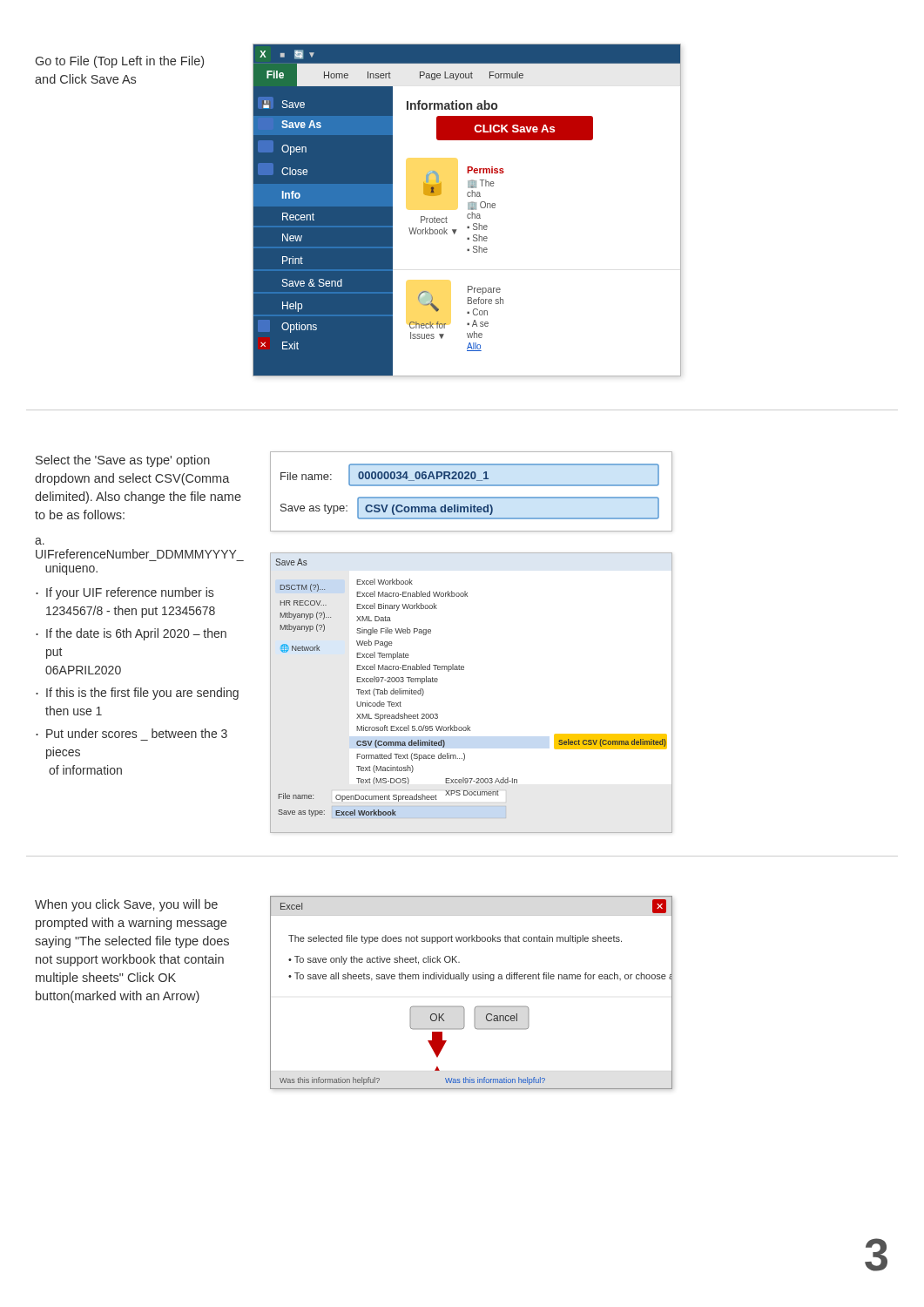924x1307 pixels.
Task: Point to the passage starting "When you click Save, you will be"
Action: [132, 950]
